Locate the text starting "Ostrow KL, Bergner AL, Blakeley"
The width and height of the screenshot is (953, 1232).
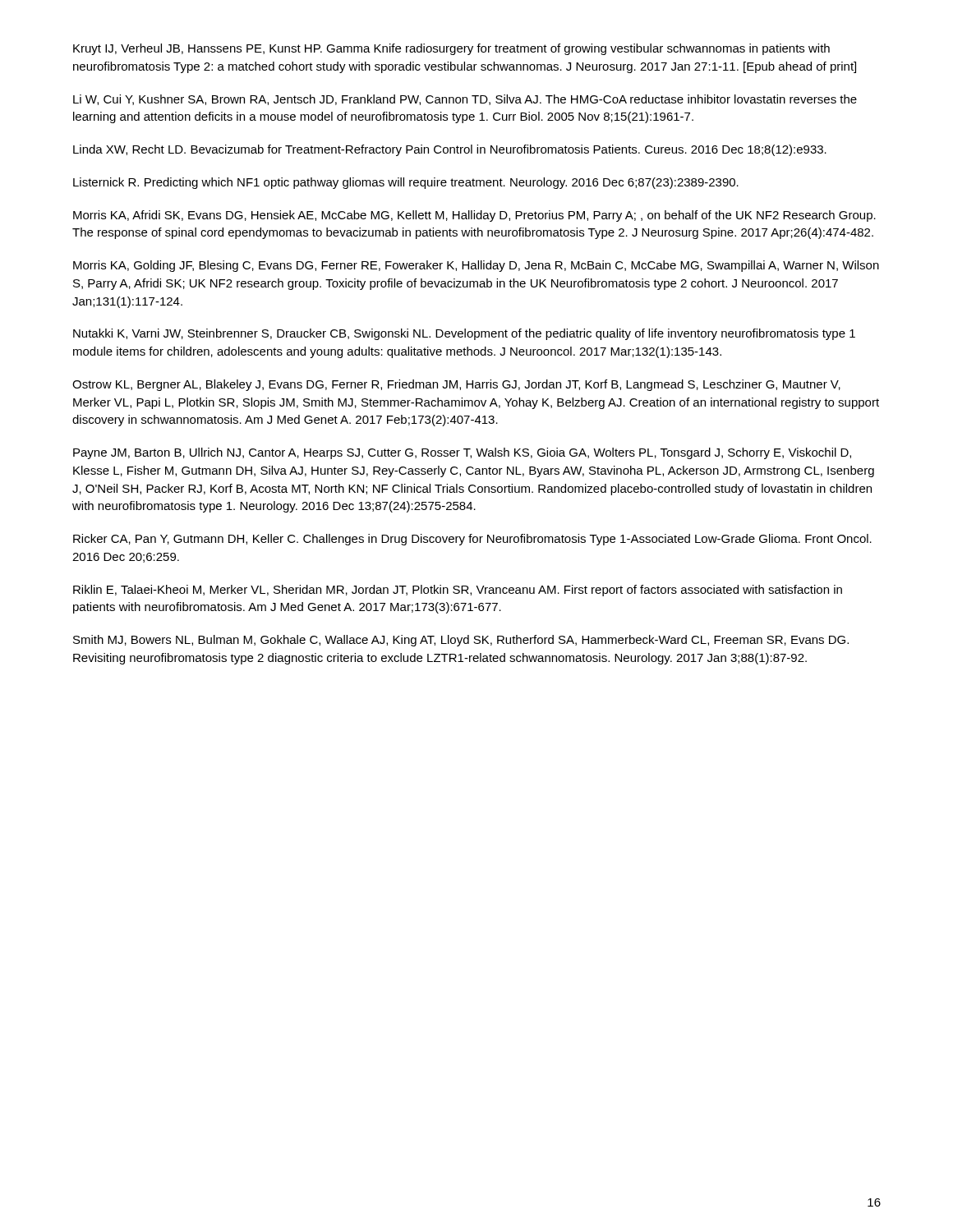(476, 402)
